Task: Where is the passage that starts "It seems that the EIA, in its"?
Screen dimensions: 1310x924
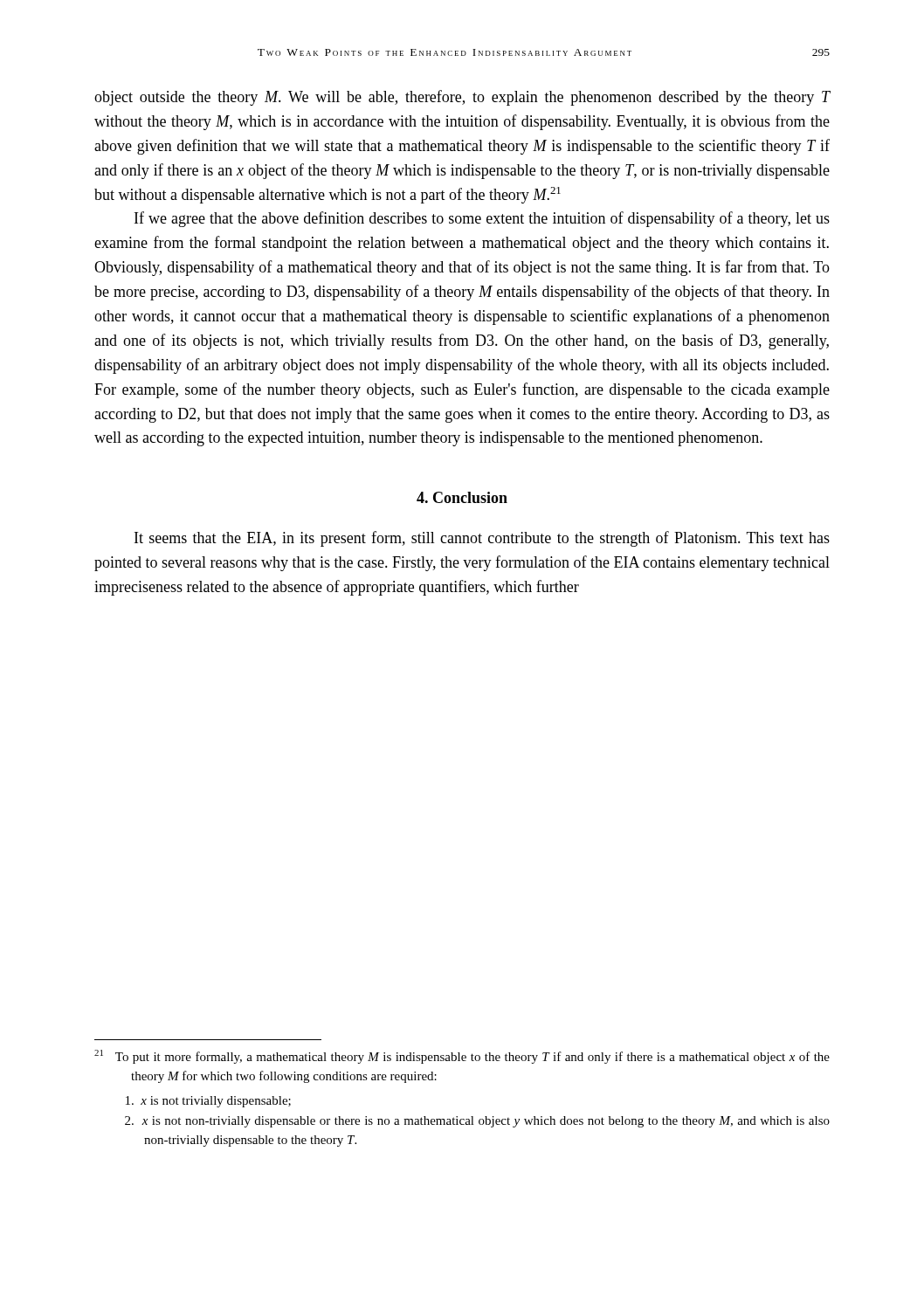Action: (462, 563)
